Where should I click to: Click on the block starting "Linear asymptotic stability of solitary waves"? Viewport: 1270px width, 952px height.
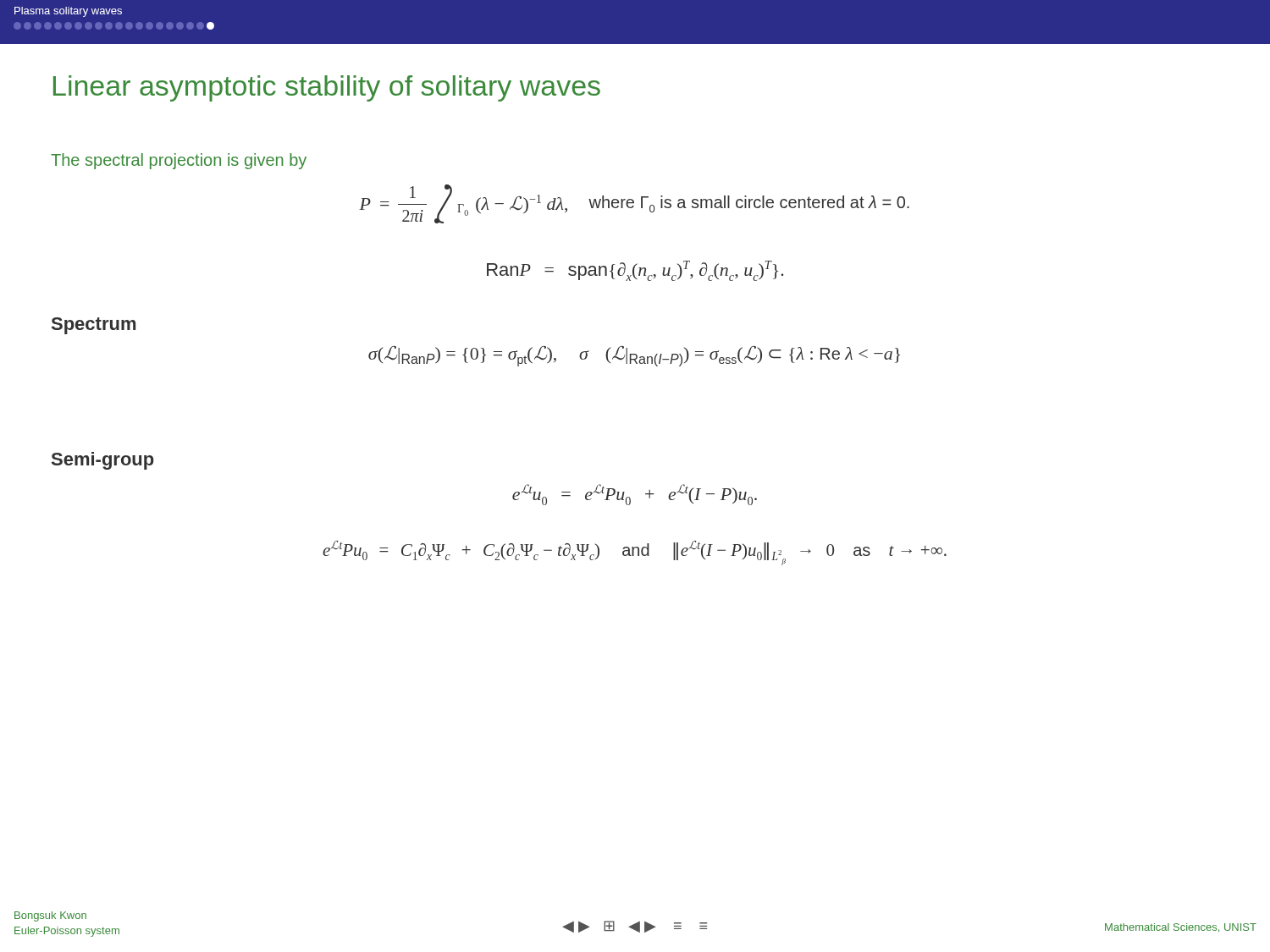coord(326,85)
